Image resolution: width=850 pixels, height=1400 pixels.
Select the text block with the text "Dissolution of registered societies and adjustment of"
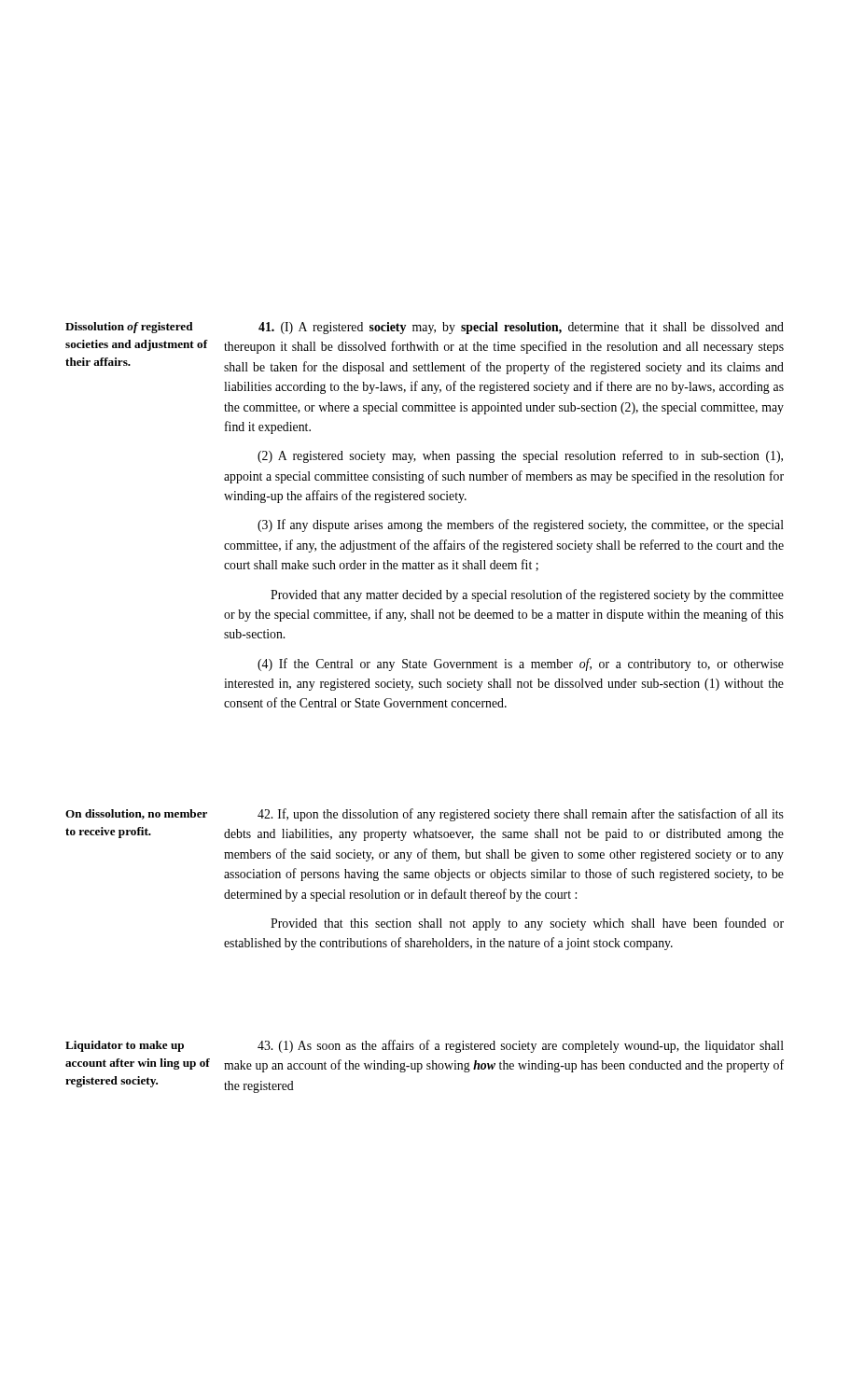pyautogui.click(x=136, y=344)
